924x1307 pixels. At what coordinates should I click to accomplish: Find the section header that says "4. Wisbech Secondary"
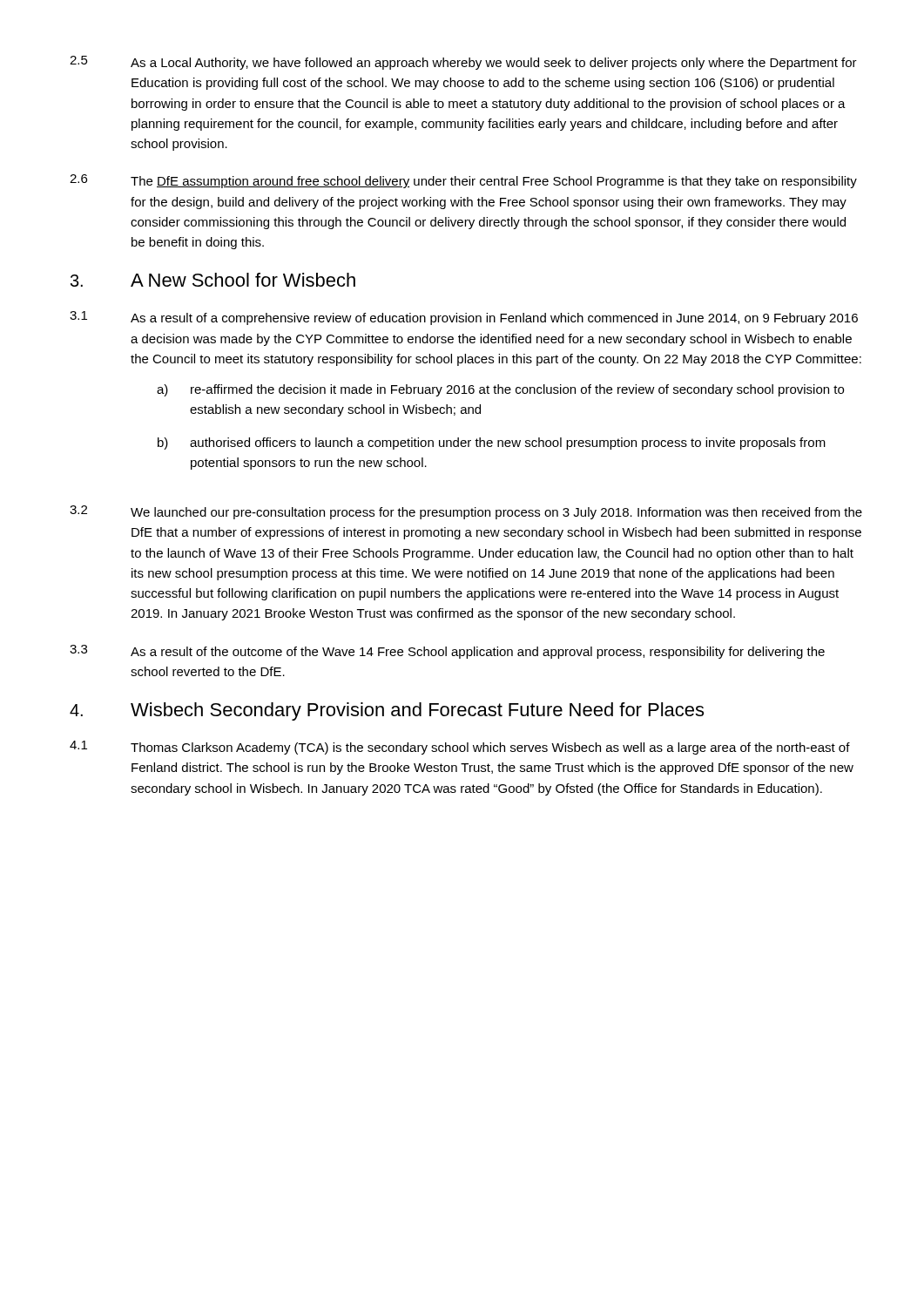point(466,710)
